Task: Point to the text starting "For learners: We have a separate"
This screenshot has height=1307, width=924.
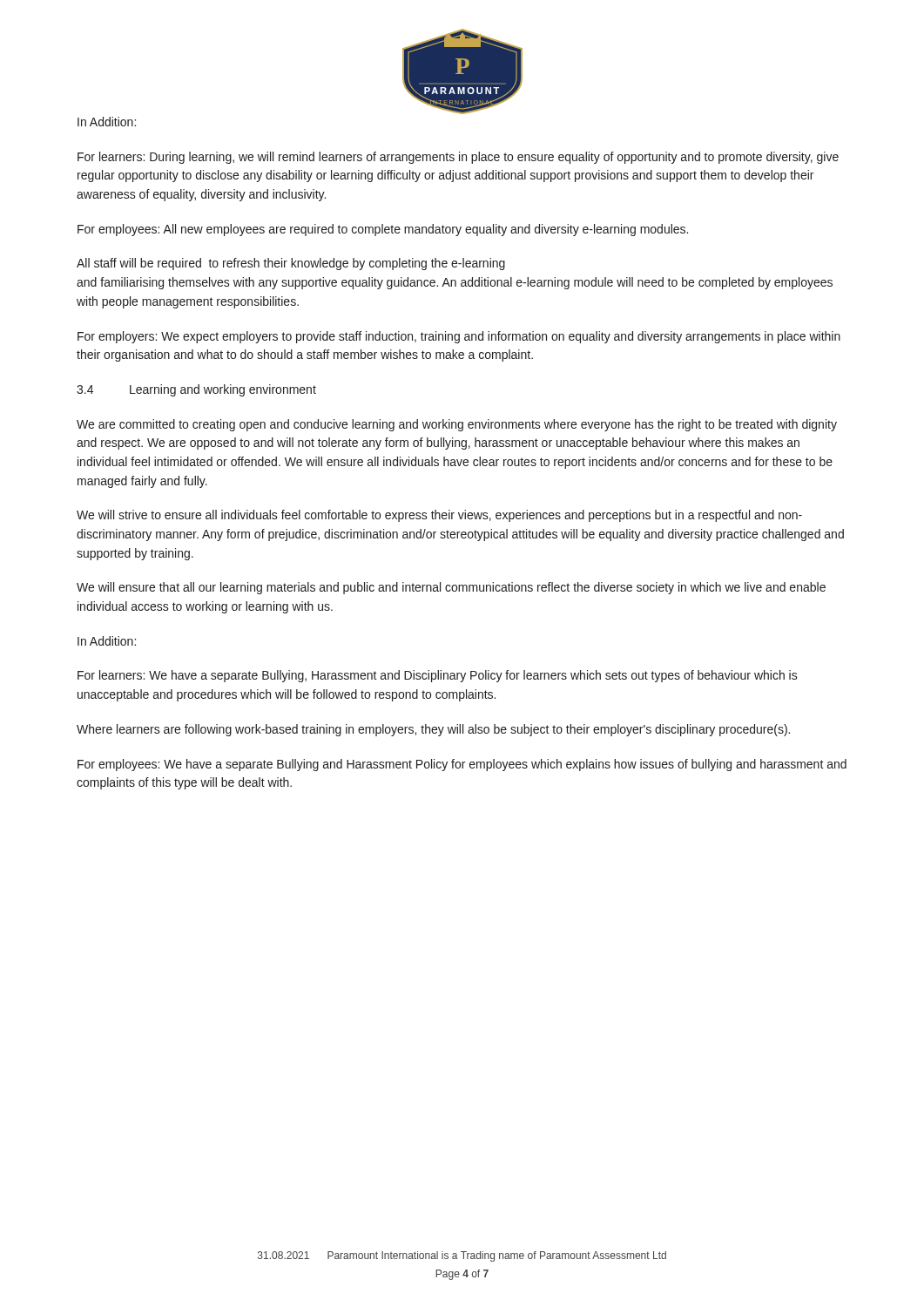Action: 437,685
